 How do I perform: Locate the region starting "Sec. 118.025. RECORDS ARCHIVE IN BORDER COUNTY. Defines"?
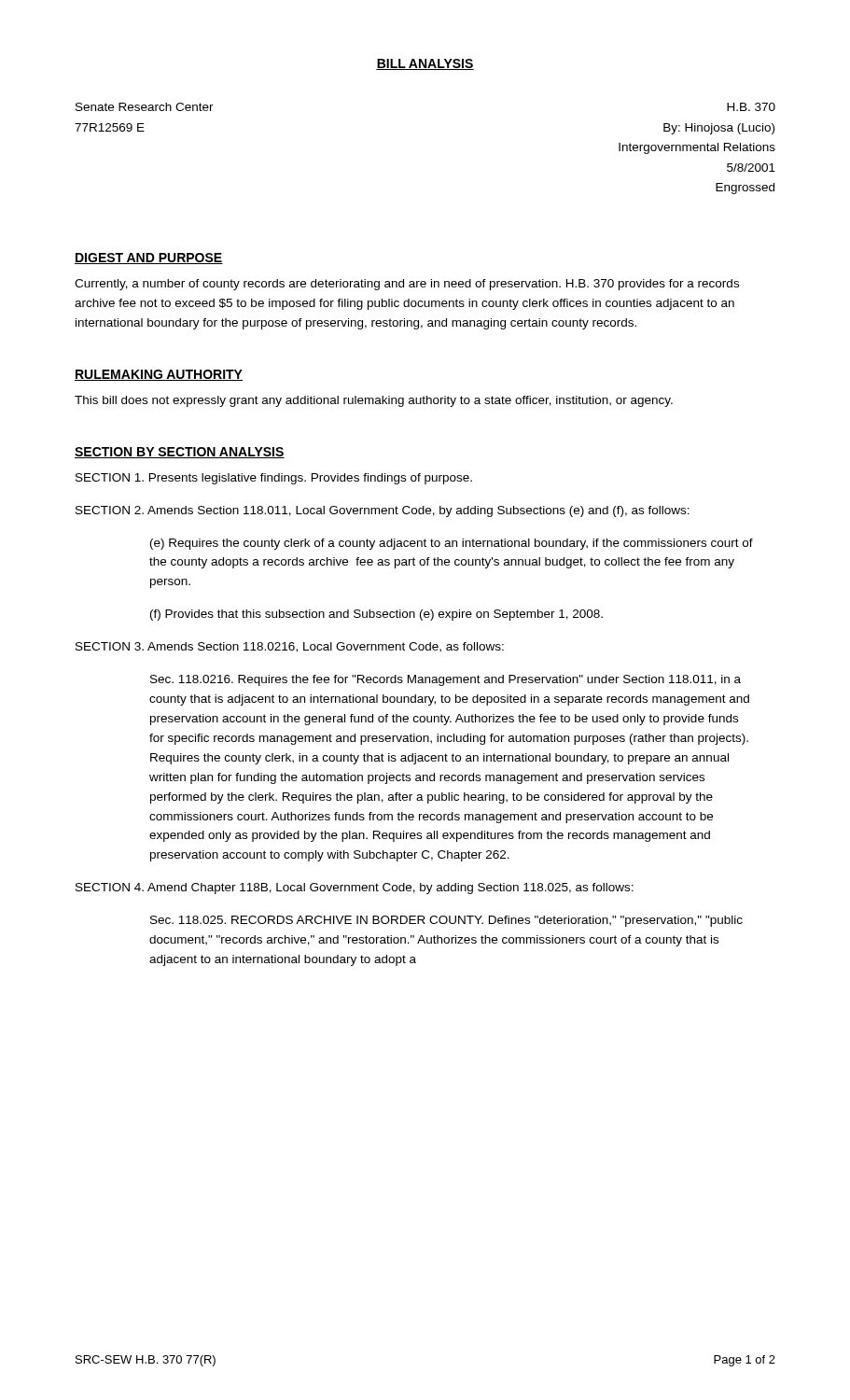click(446, 940)
